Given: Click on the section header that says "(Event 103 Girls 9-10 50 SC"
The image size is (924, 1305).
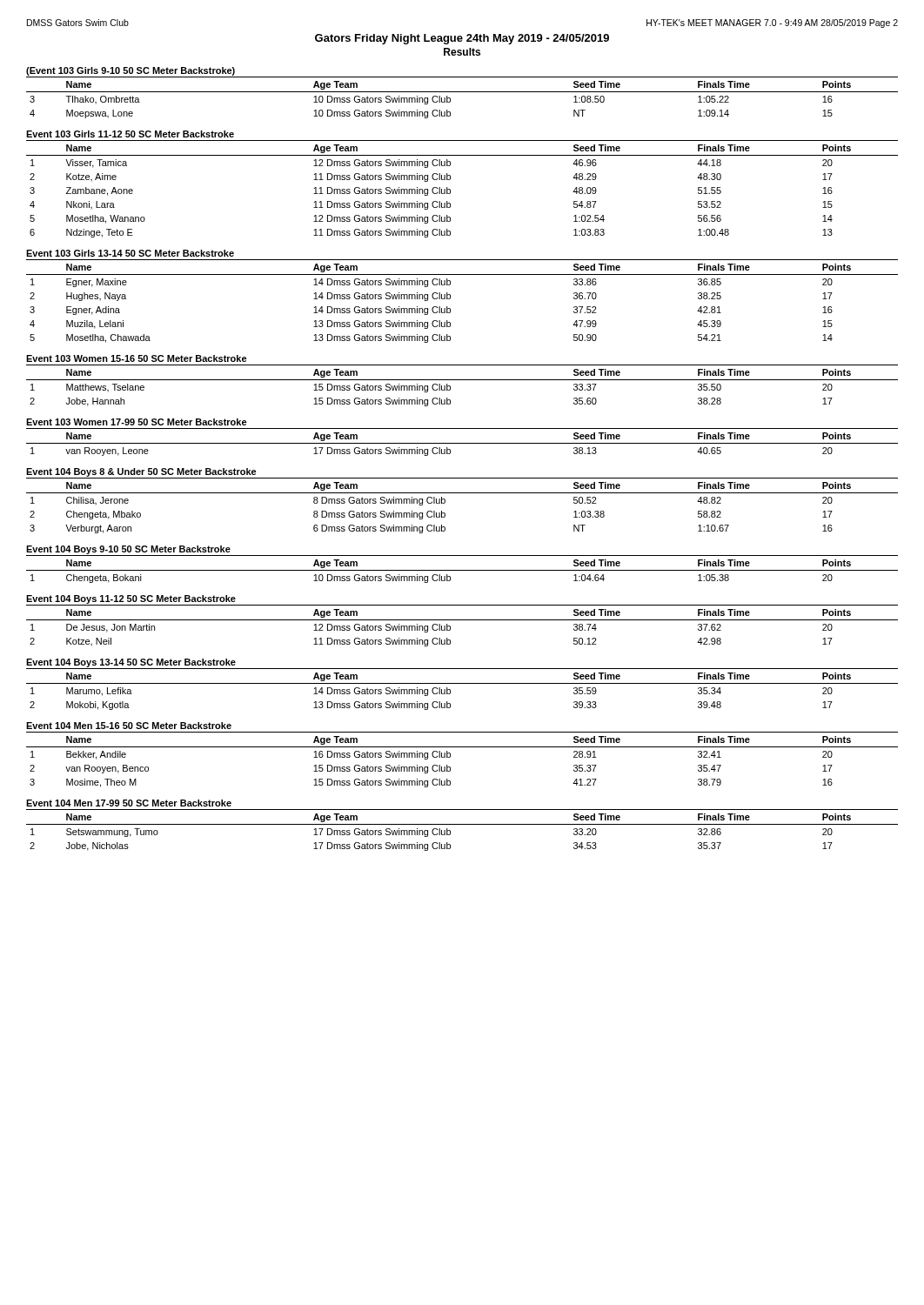Looking at the screenshot, I should click(x=131, y=70).
